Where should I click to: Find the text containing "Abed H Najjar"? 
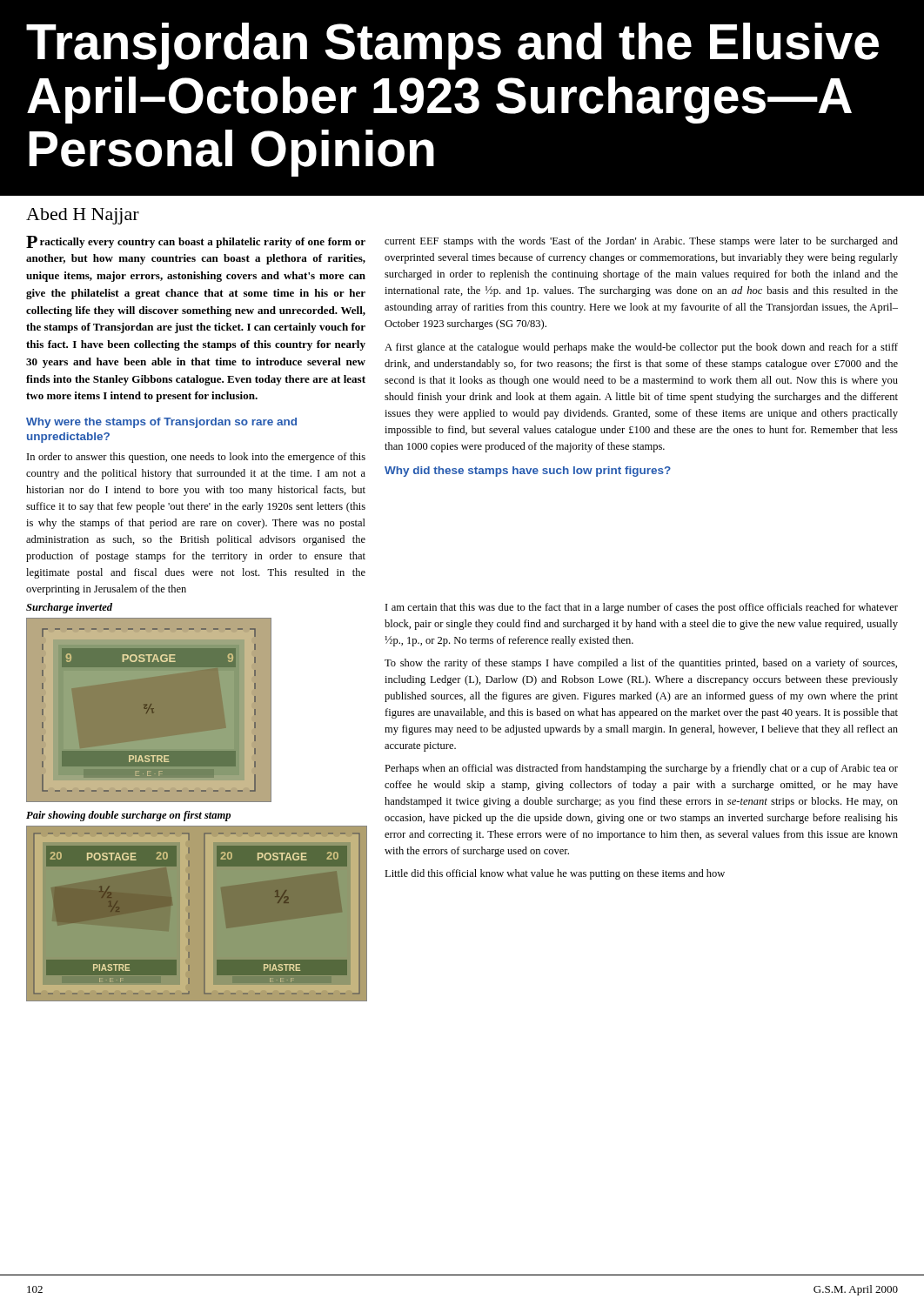82,213
